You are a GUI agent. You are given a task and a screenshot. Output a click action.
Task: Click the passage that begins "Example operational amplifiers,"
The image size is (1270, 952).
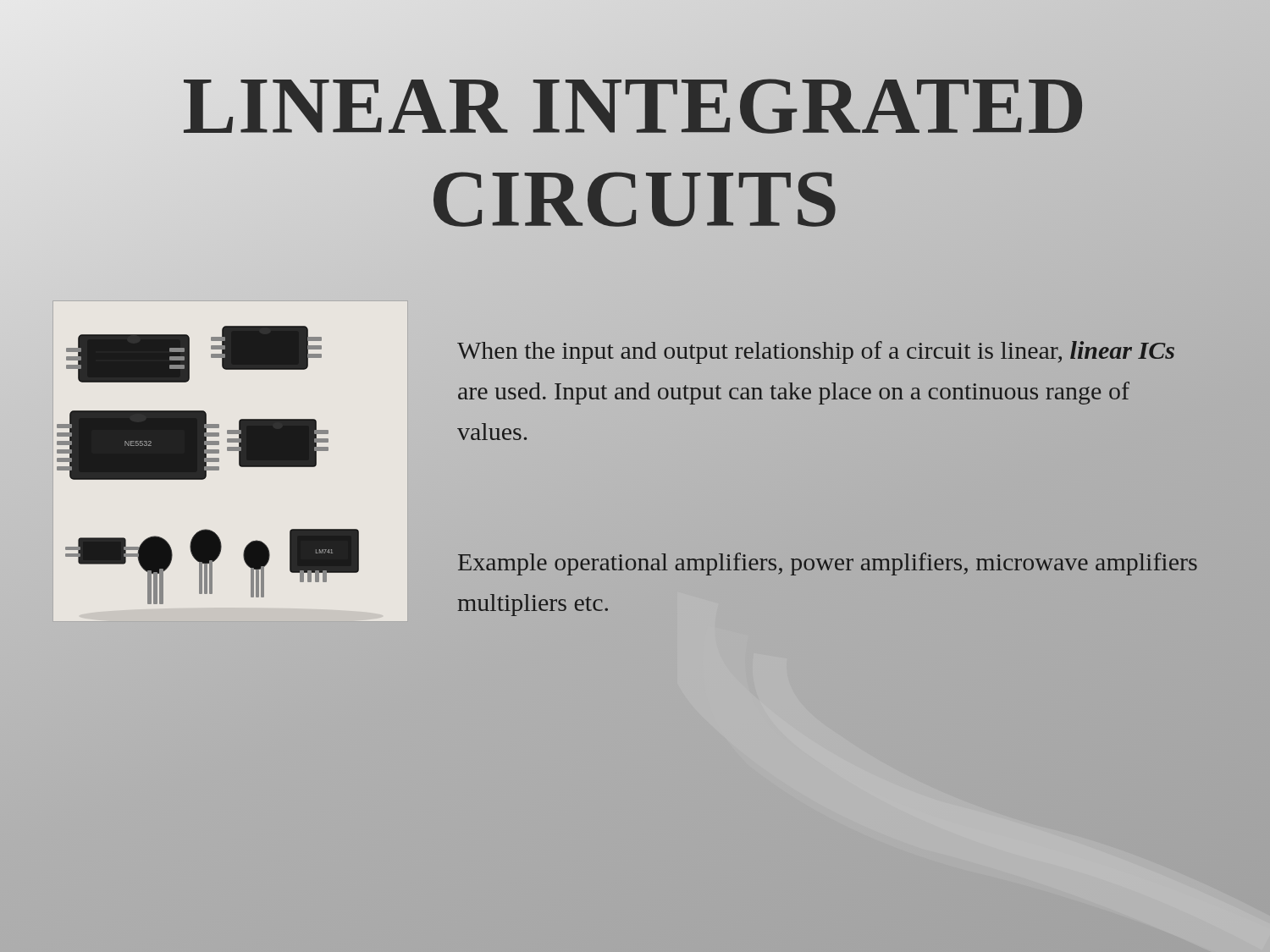(x=827, y=582)
